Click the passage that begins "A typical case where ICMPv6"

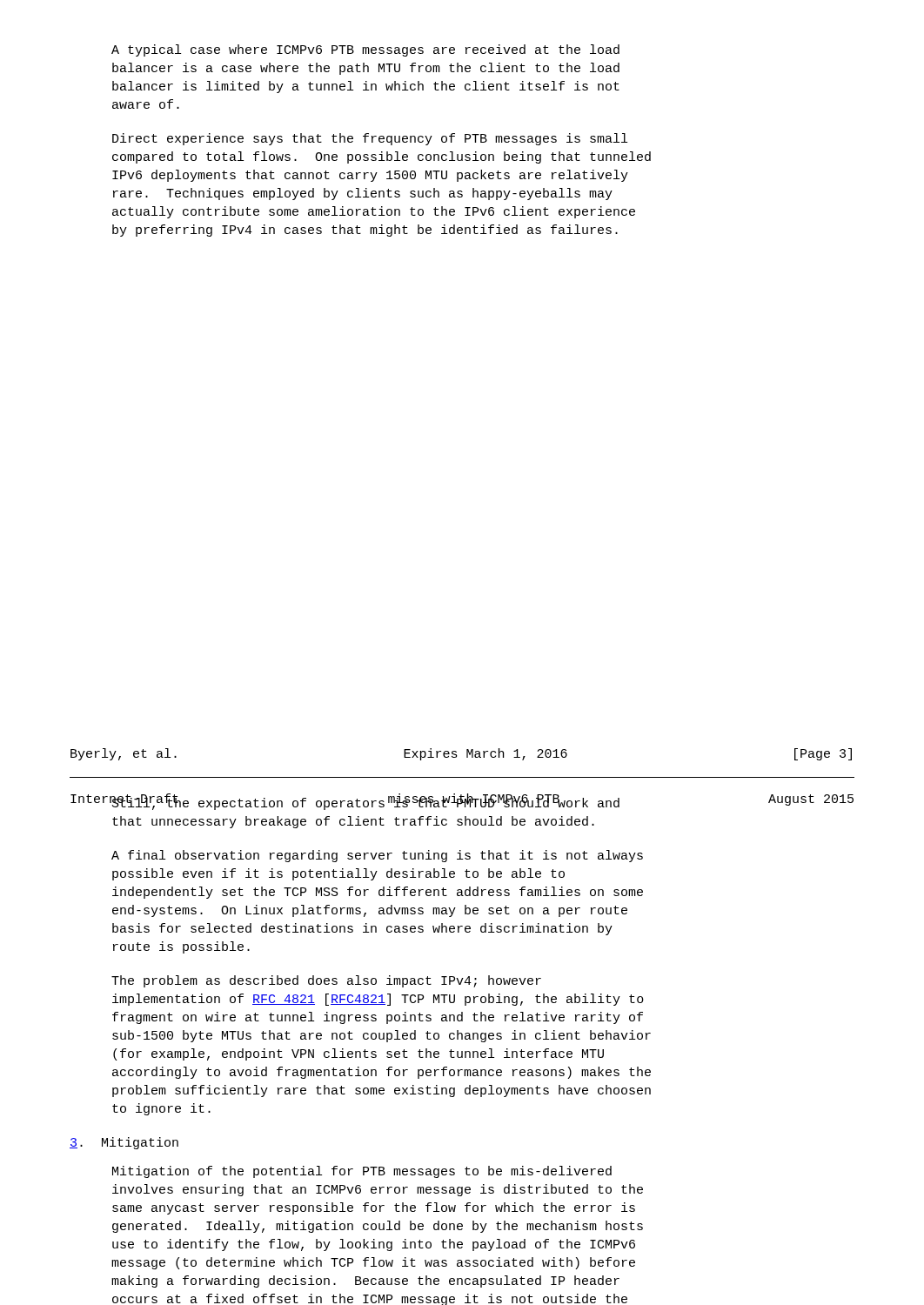click(x=366, y=78)
